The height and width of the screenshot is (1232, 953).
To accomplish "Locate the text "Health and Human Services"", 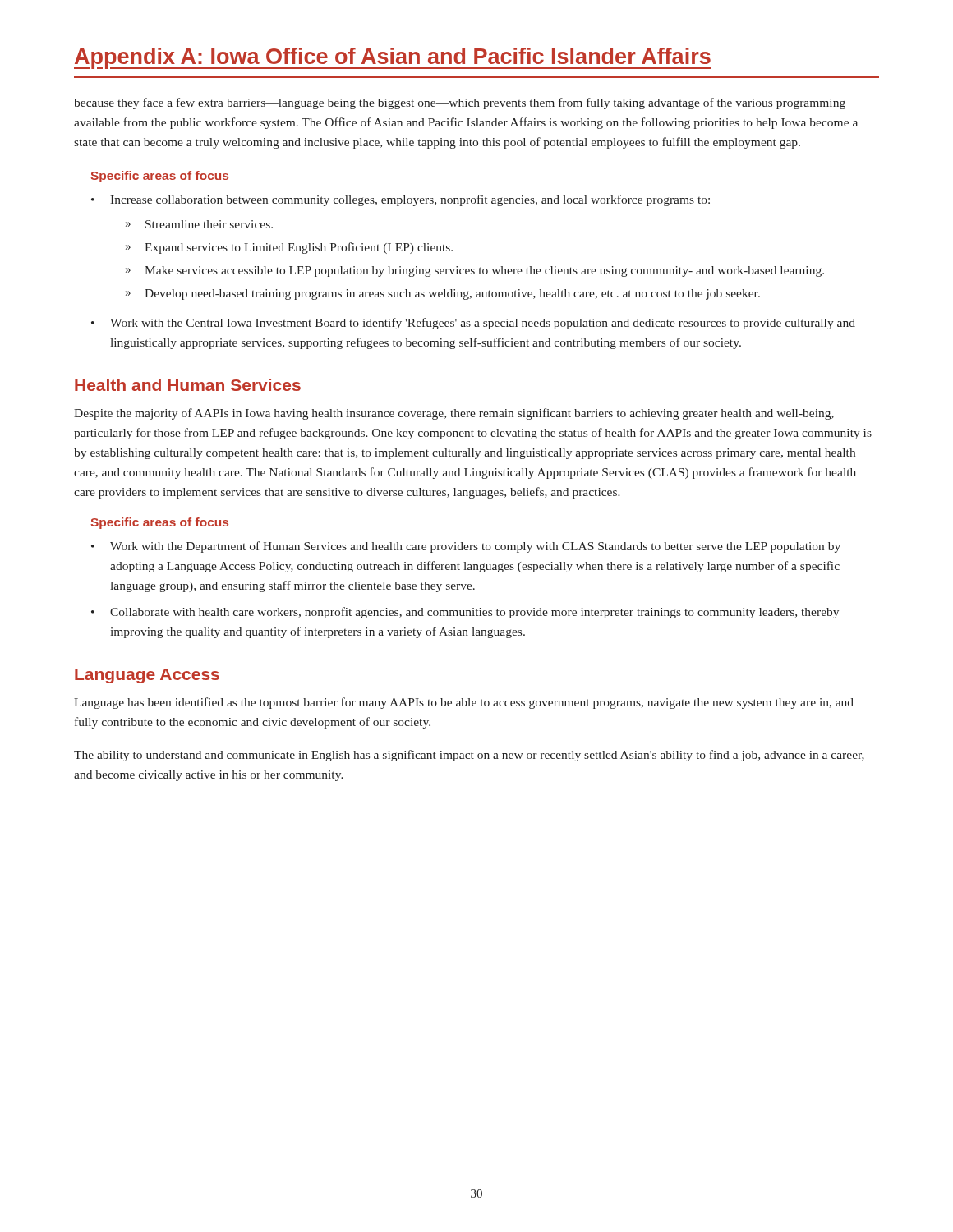I will tap(188, 385).
